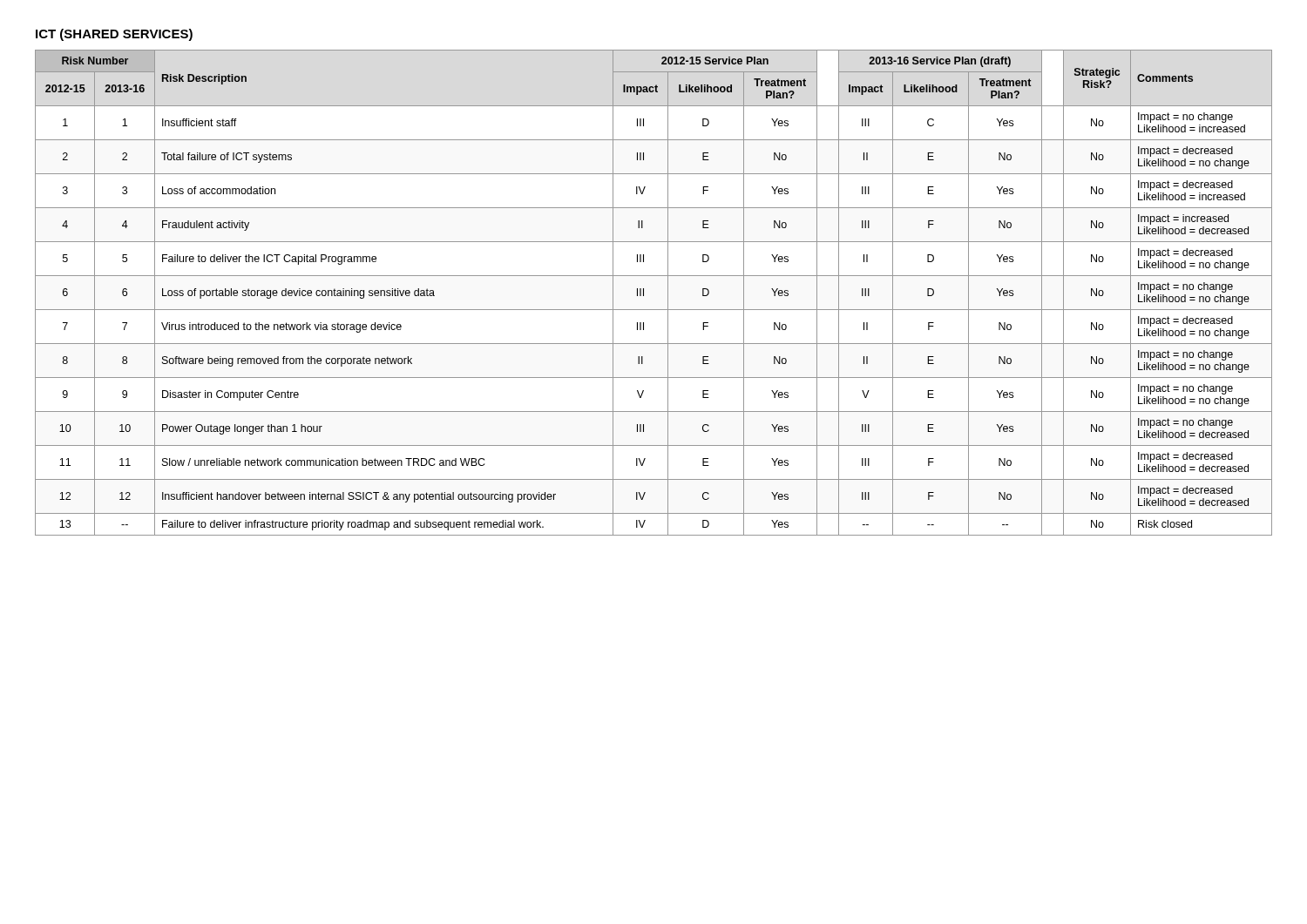Image resolution: width=1307 pixels, height=924 pixels.
Task: Locate the table with the text "Impact = decreased Likelihood"
Action: click(654, 293)
